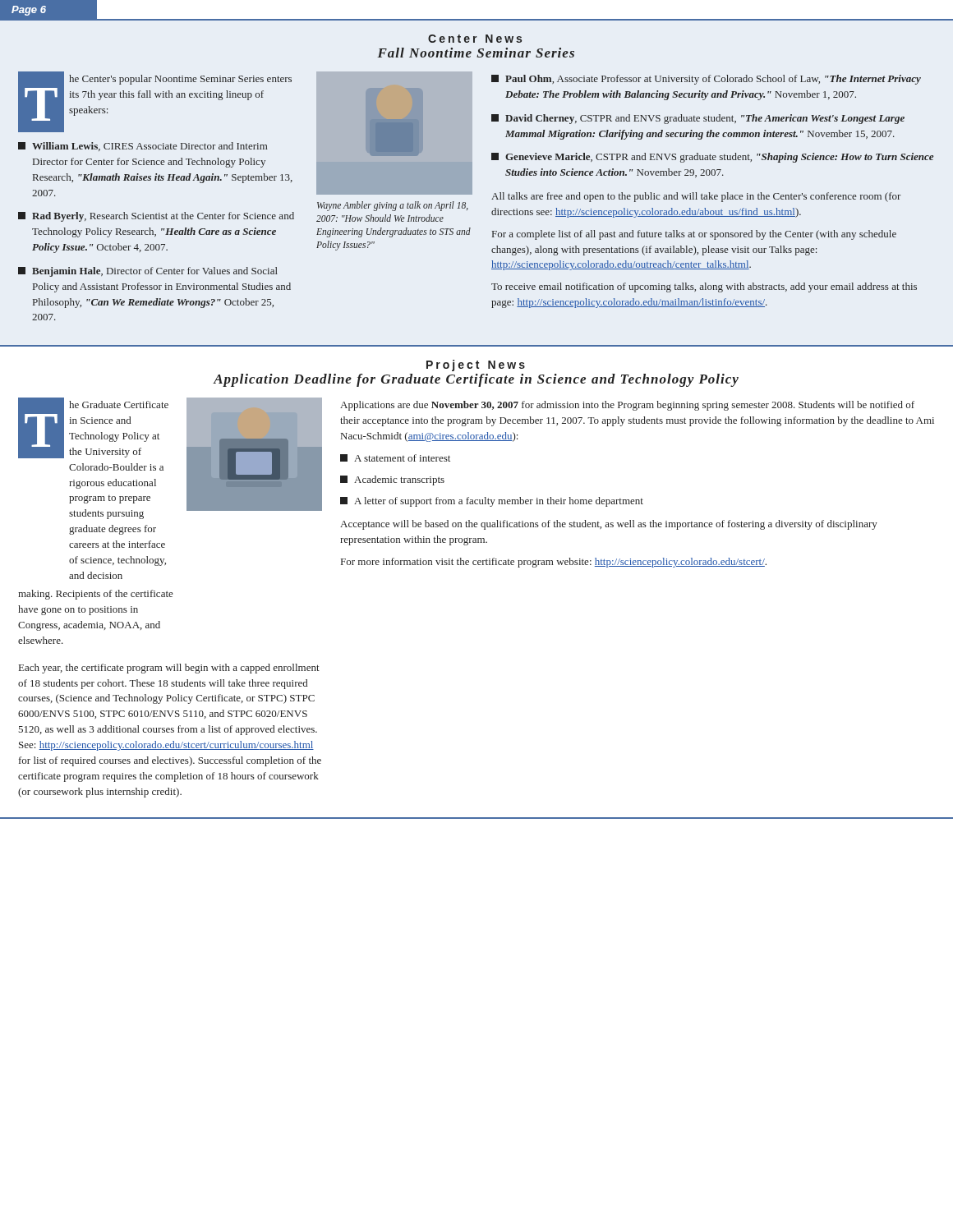Image resolution: width=953 pixels, height=1232 pixels.
Task: Click on the passage starting "Applications are due"
Action: [x=637, y=420]
